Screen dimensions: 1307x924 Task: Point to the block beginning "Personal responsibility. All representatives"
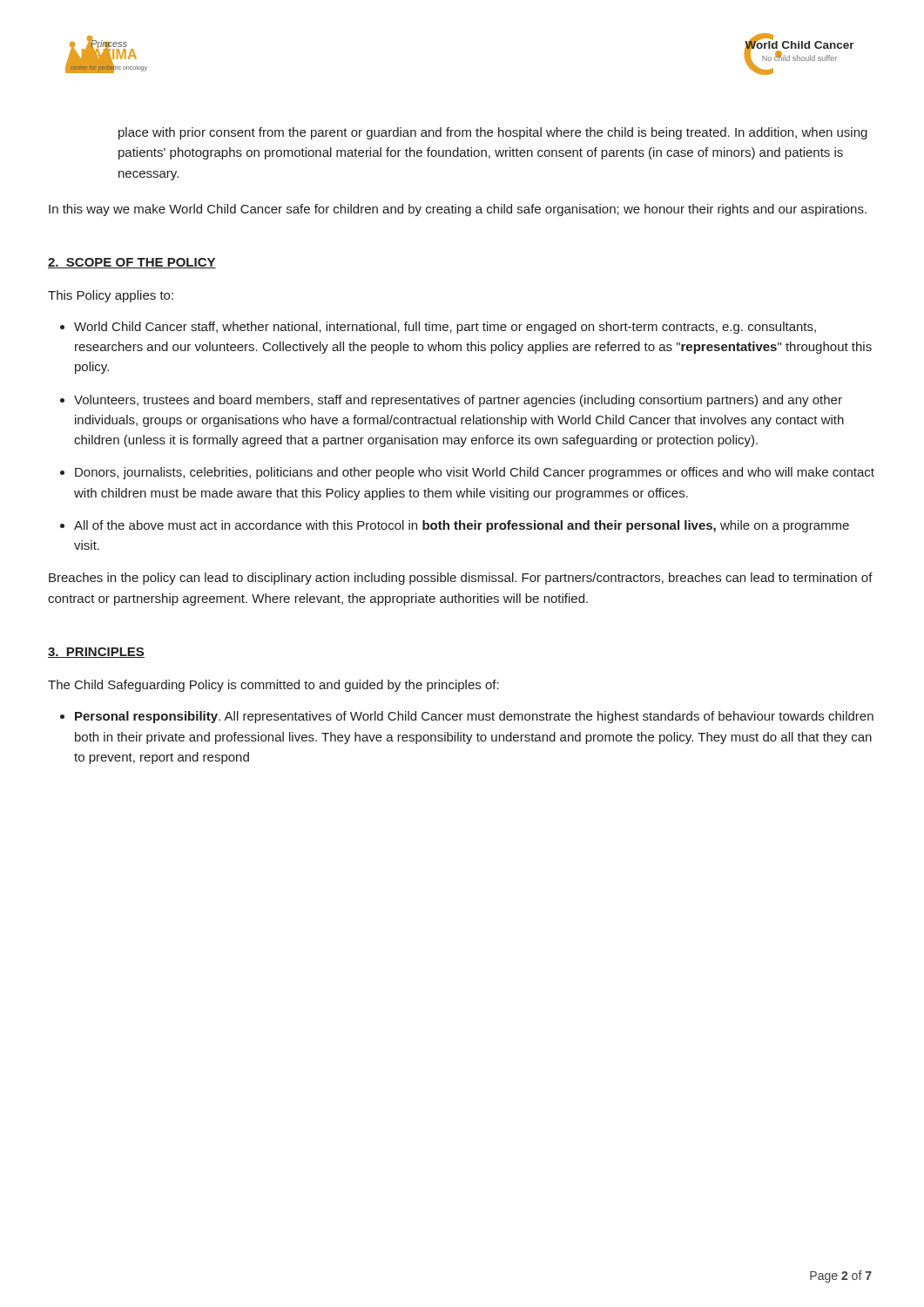coord(474,736)
